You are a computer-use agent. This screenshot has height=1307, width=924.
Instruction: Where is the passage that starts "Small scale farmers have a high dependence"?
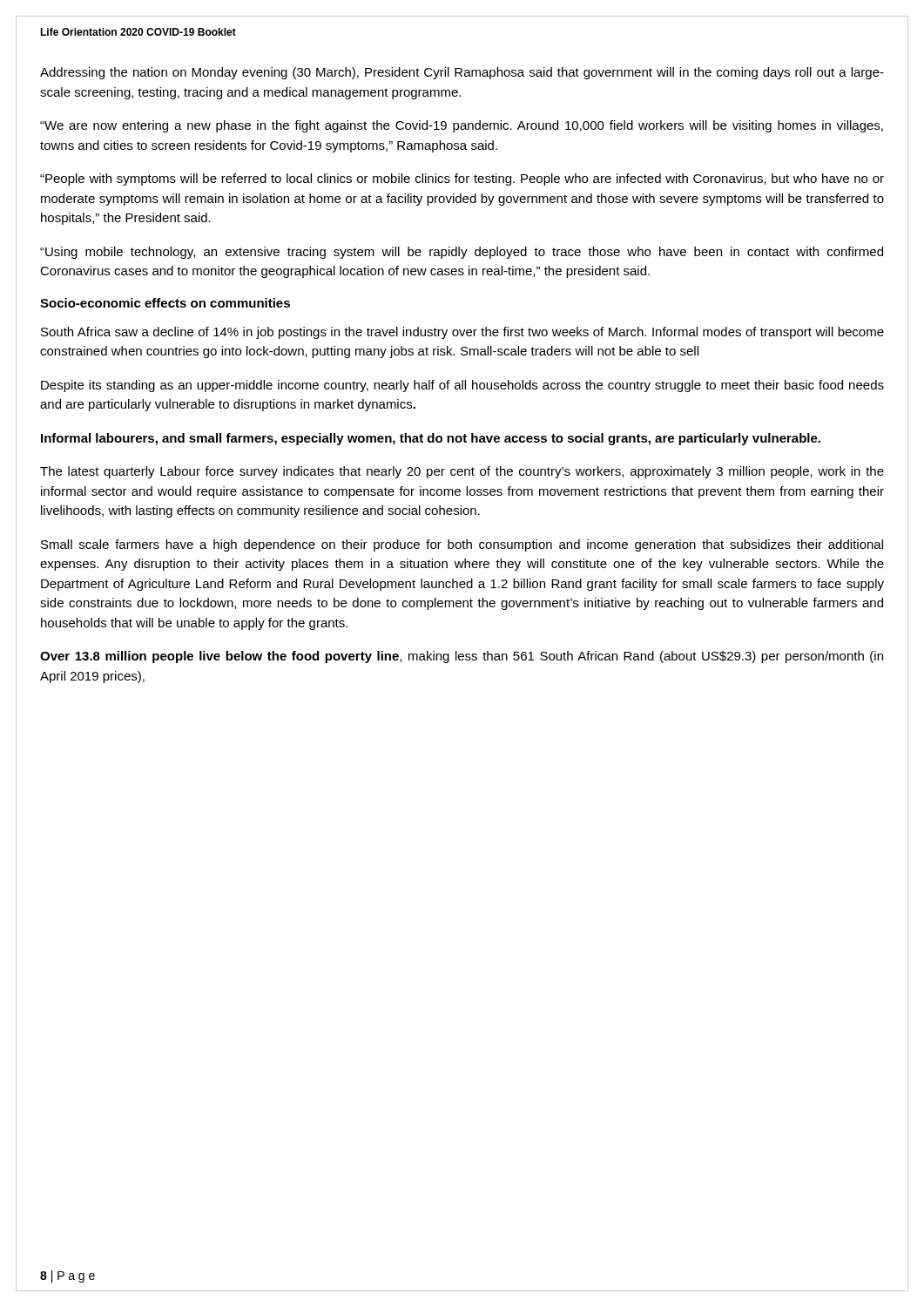pos(462,583)
